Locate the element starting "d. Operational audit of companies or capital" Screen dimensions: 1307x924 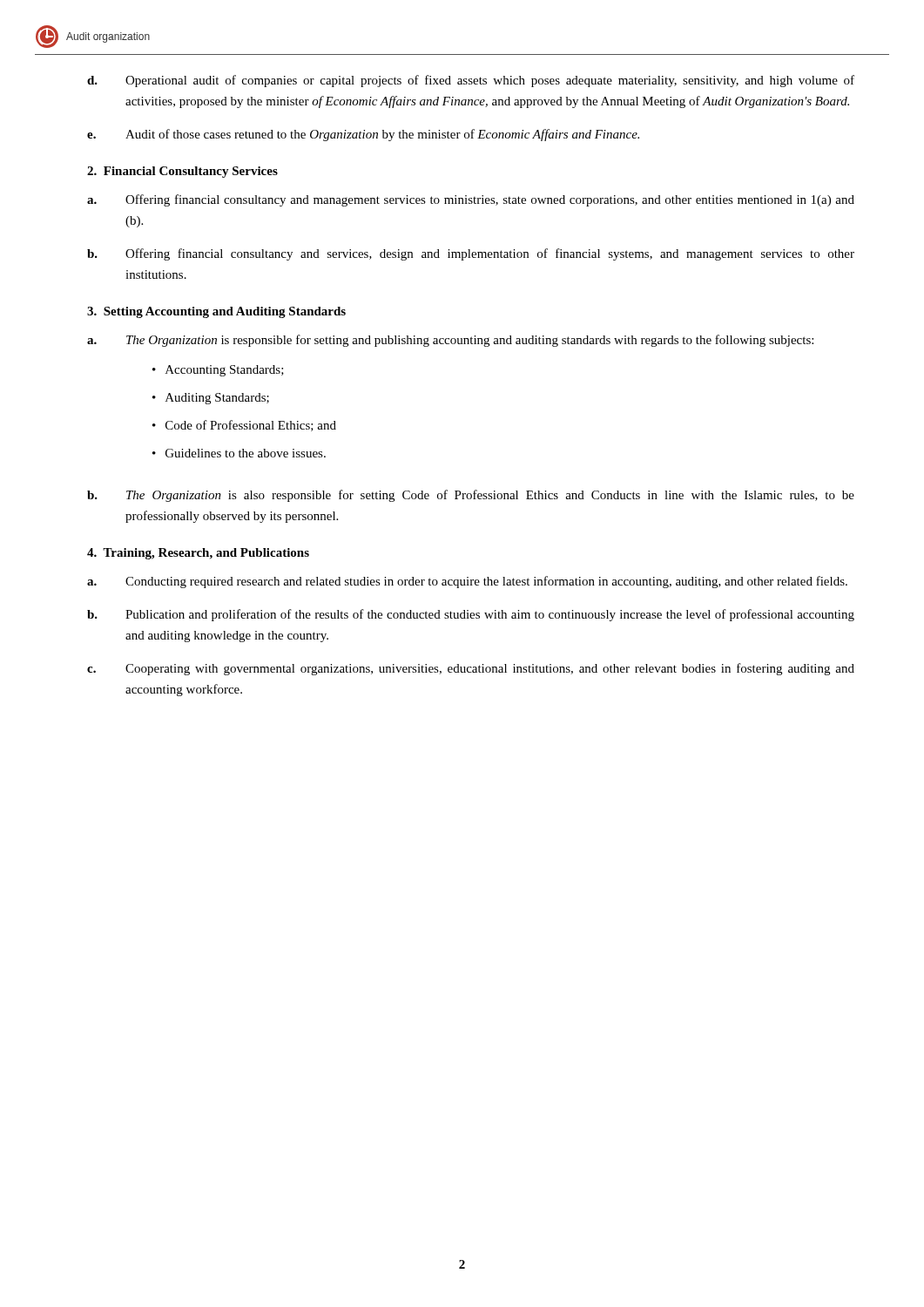point(471,91)
